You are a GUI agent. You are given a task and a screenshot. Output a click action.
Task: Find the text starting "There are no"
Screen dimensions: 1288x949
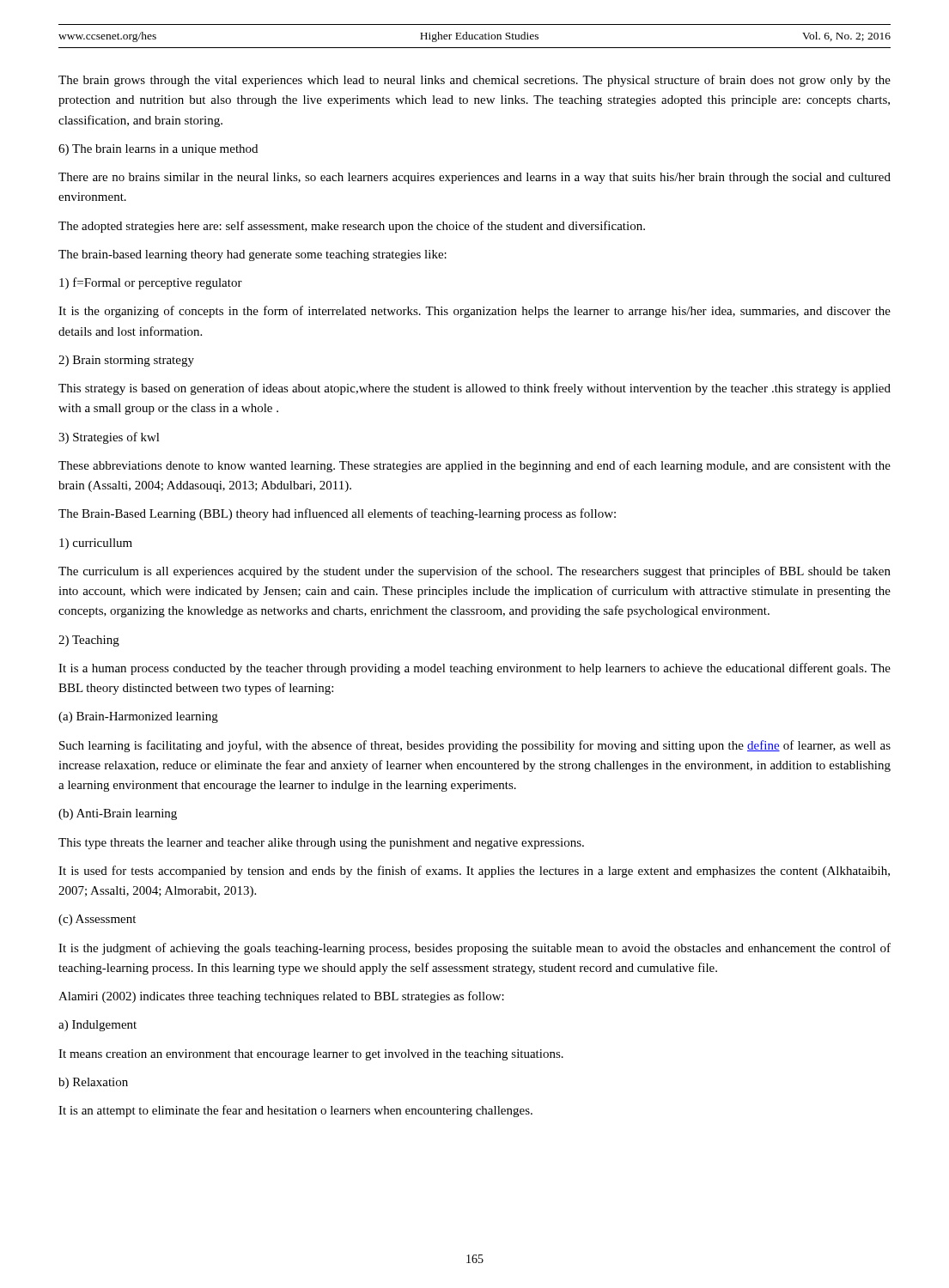coord(474,187)
